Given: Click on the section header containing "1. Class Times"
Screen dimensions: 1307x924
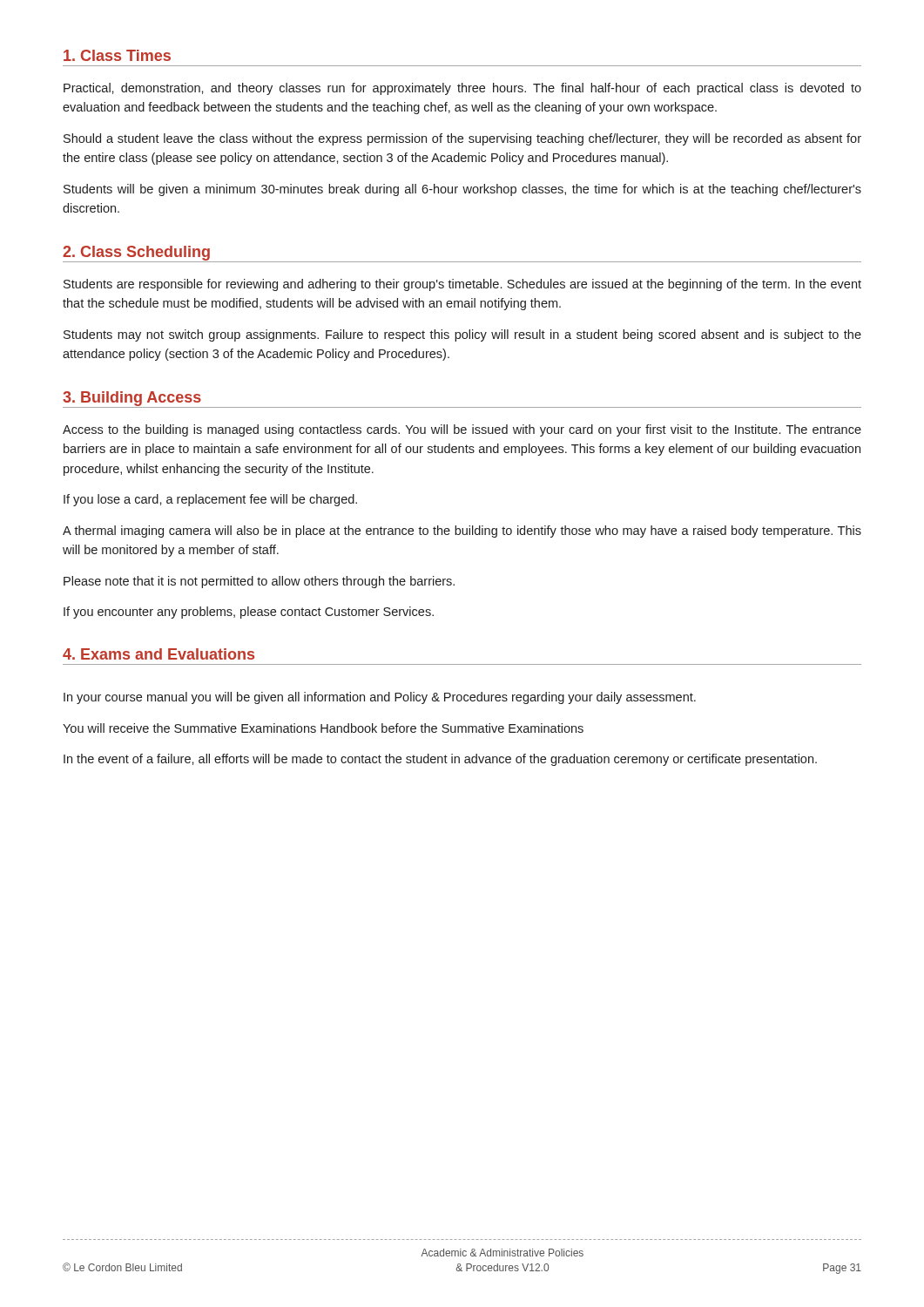Looking at the screenshot, I should [117, 56].
